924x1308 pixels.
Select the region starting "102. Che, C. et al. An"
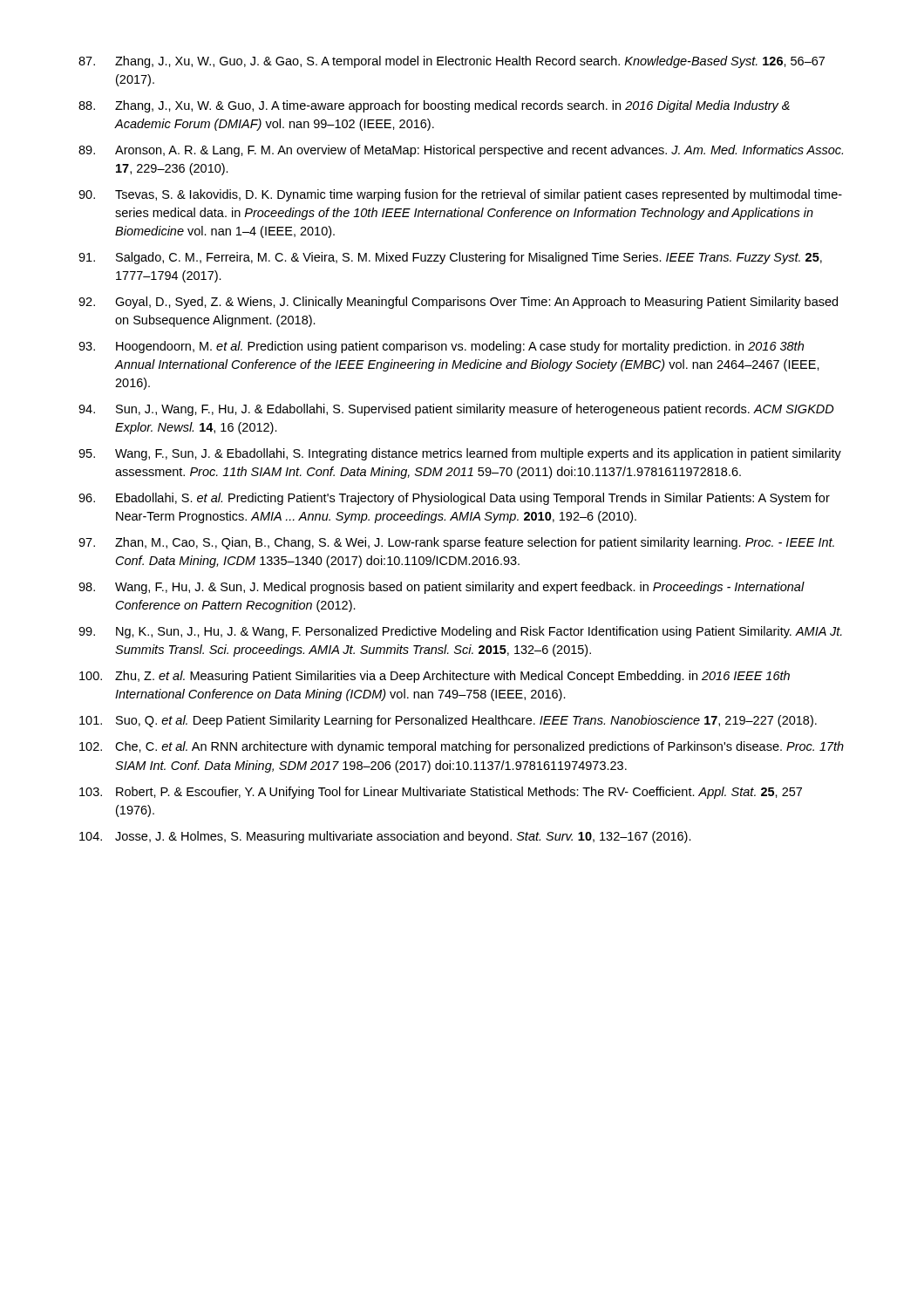pos(462,756)
